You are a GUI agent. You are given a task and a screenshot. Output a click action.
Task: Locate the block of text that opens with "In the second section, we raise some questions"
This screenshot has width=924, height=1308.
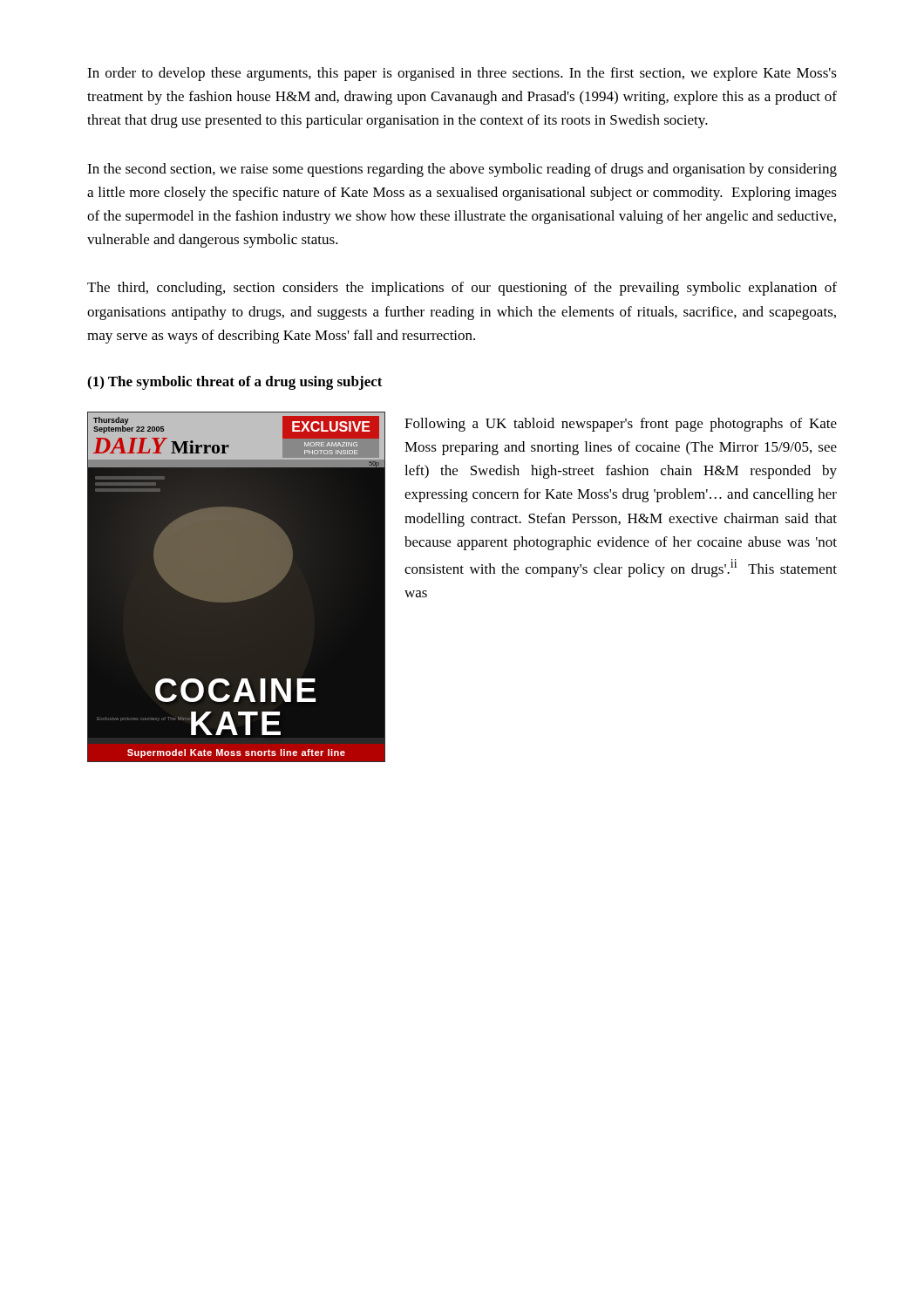[462, 204]
